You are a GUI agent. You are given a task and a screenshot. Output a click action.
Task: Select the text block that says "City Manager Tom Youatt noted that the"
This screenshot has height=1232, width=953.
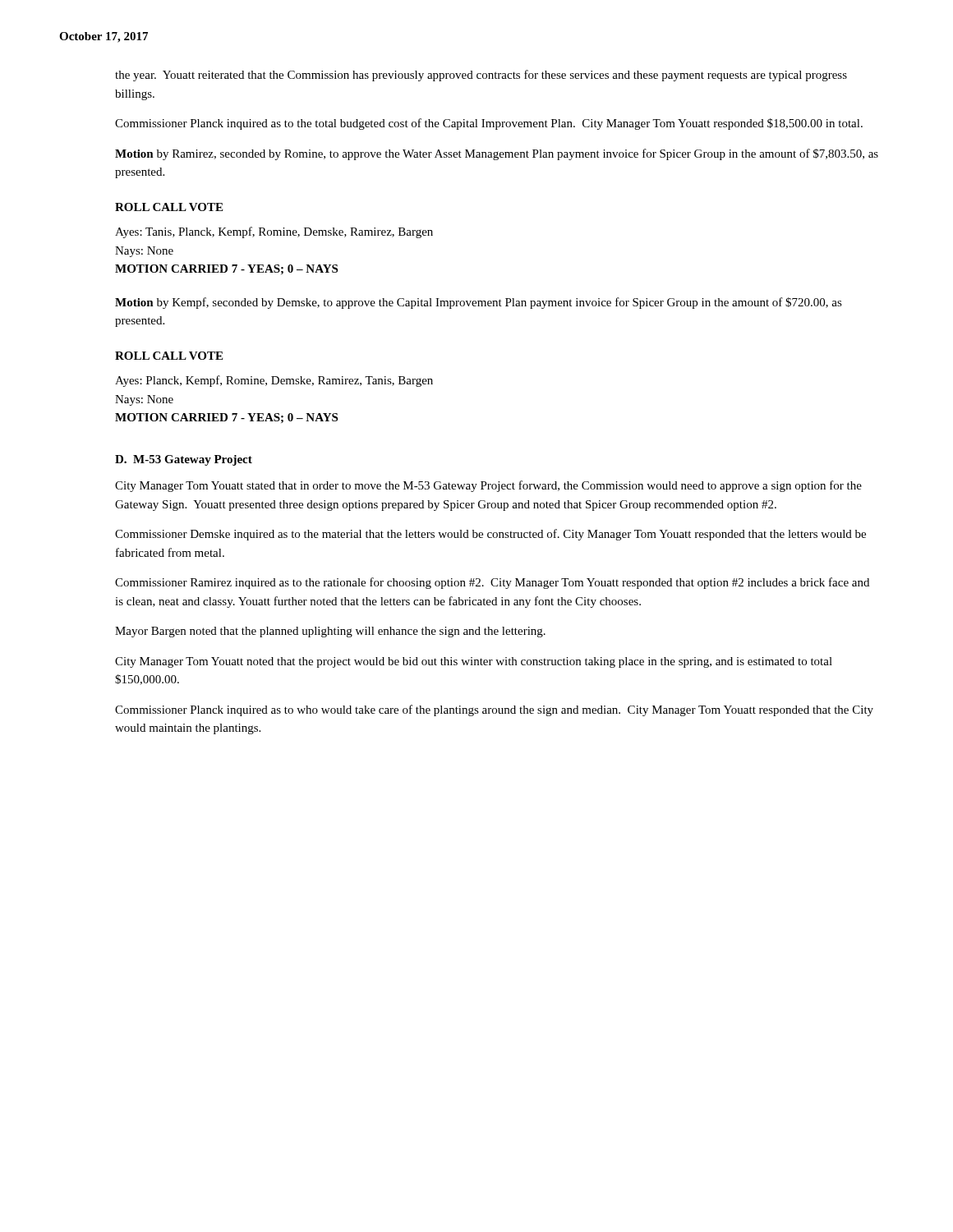(x=474, y=670)
